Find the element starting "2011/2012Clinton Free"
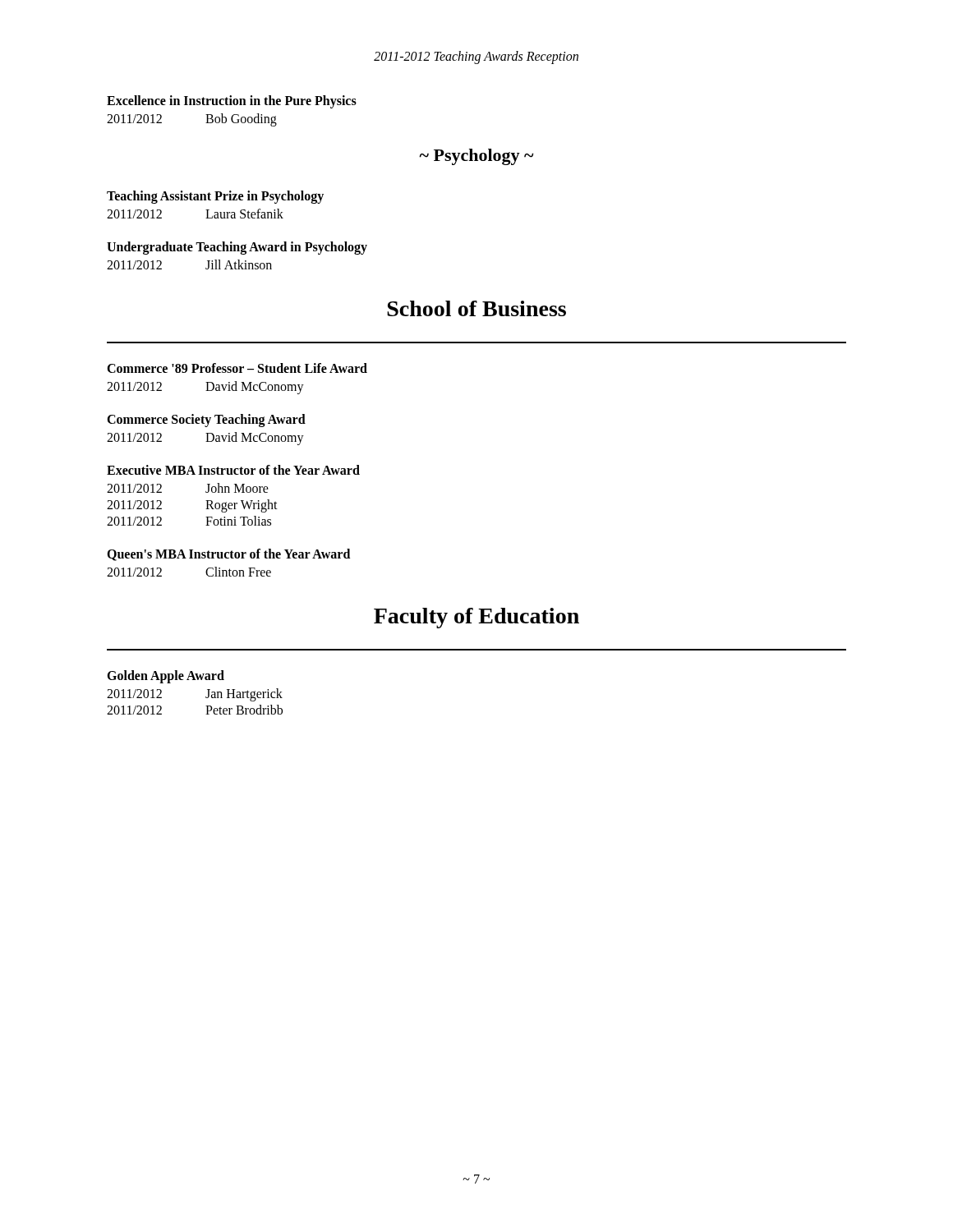The height and width of the screenshot is (1232, 953). (134, 571)
